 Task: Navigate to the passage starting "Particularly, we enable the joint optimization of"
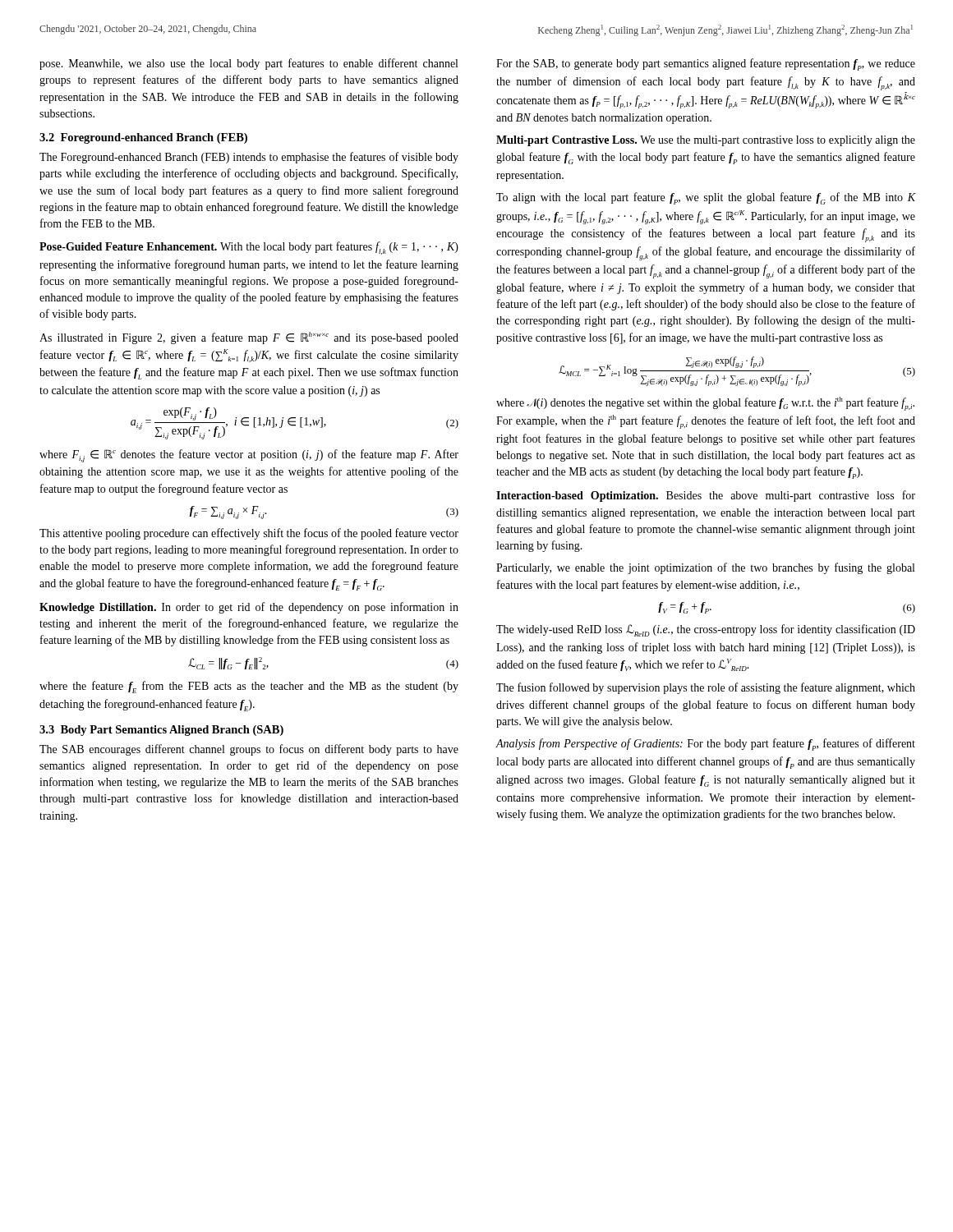[x=706, y=577]
